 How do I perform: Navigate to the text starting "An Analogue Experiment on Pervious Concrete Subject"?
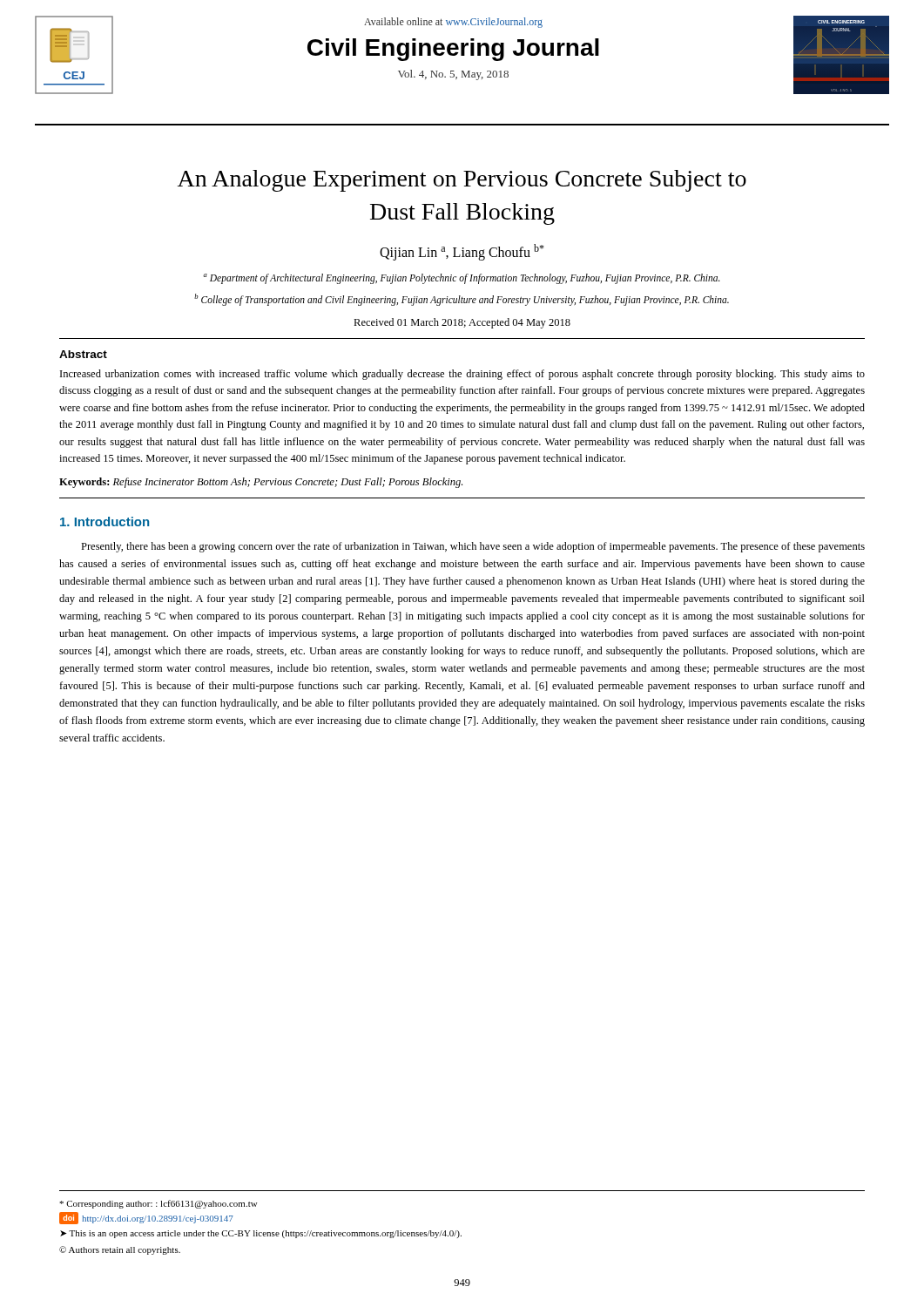pyautogui.click(x=462, y=195)
